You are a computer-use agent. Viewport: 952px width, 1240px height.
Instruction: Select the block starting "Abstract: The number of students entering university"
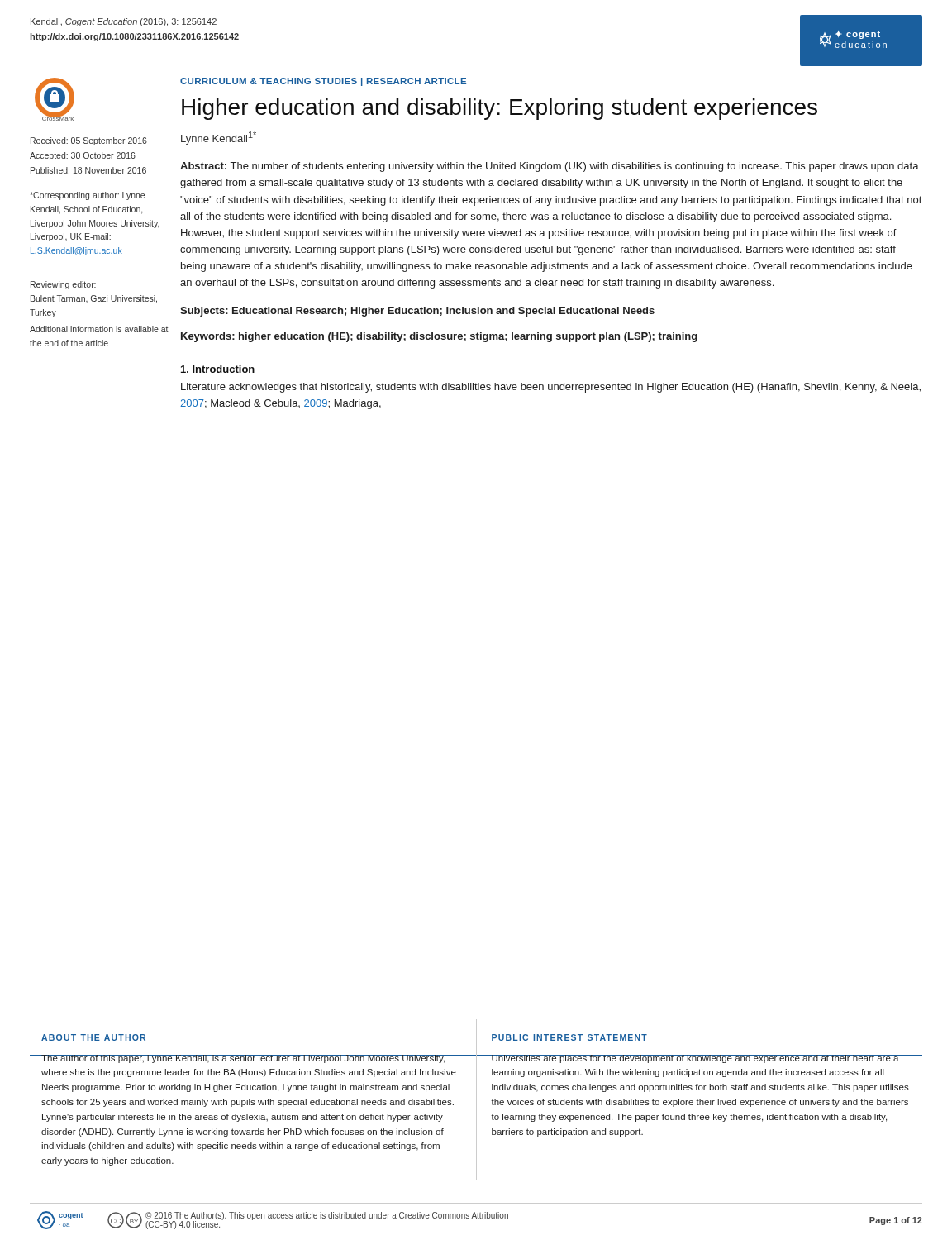pos(551,224)
